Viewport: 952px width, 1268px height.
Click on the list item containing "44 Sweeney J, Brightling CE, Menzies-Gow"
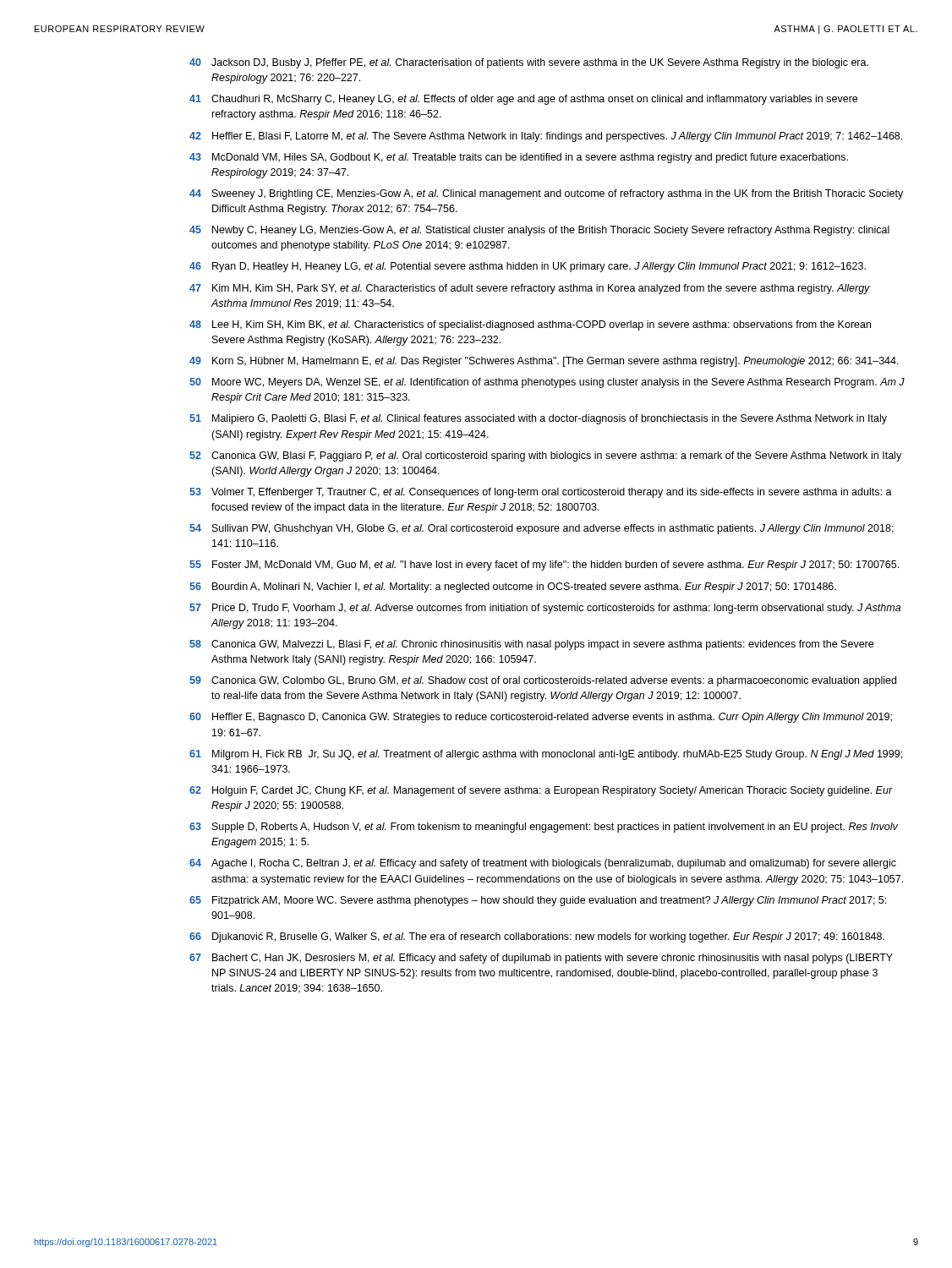[x=537, y=201]
